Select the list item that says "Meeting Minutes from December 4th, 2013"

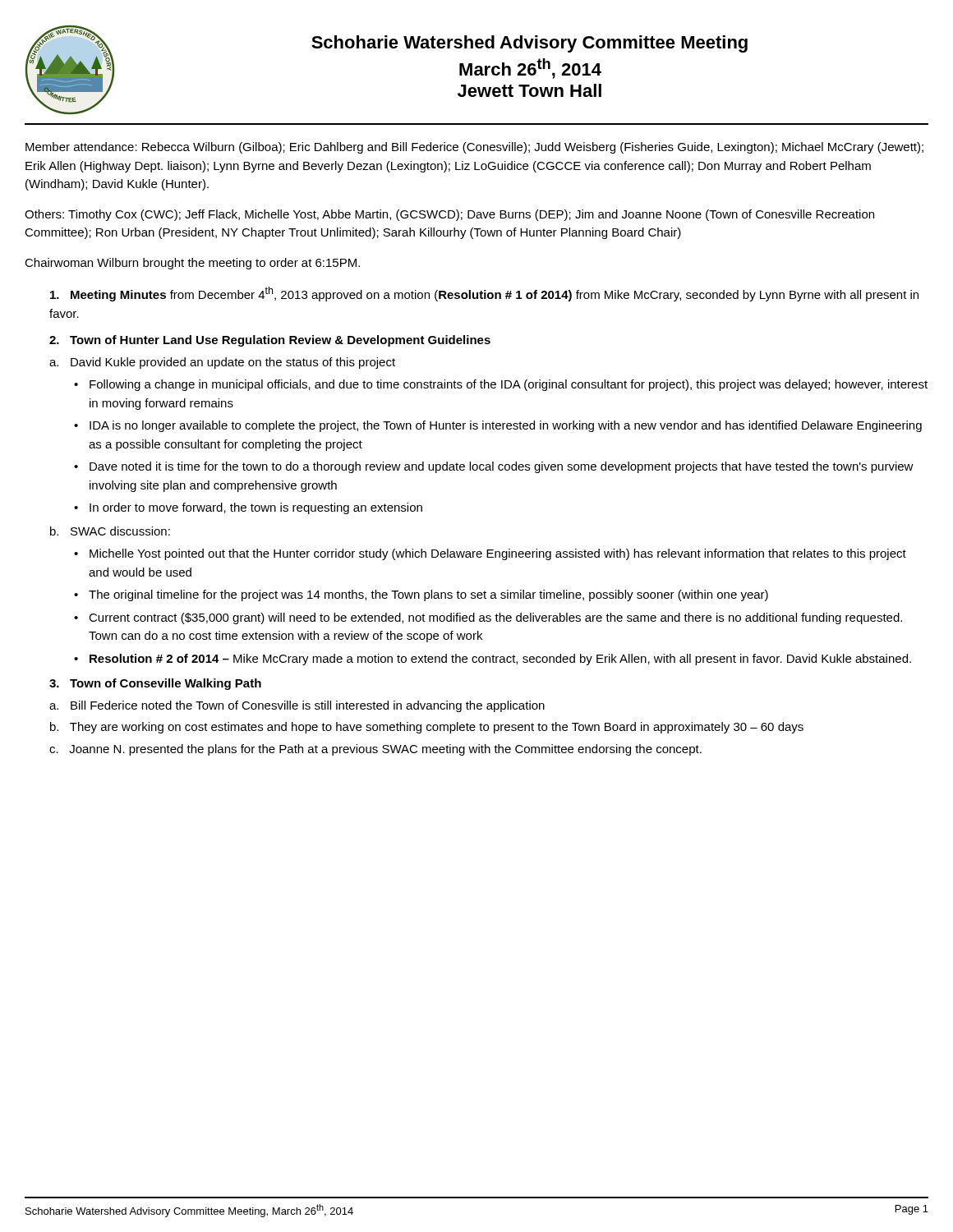484,302
